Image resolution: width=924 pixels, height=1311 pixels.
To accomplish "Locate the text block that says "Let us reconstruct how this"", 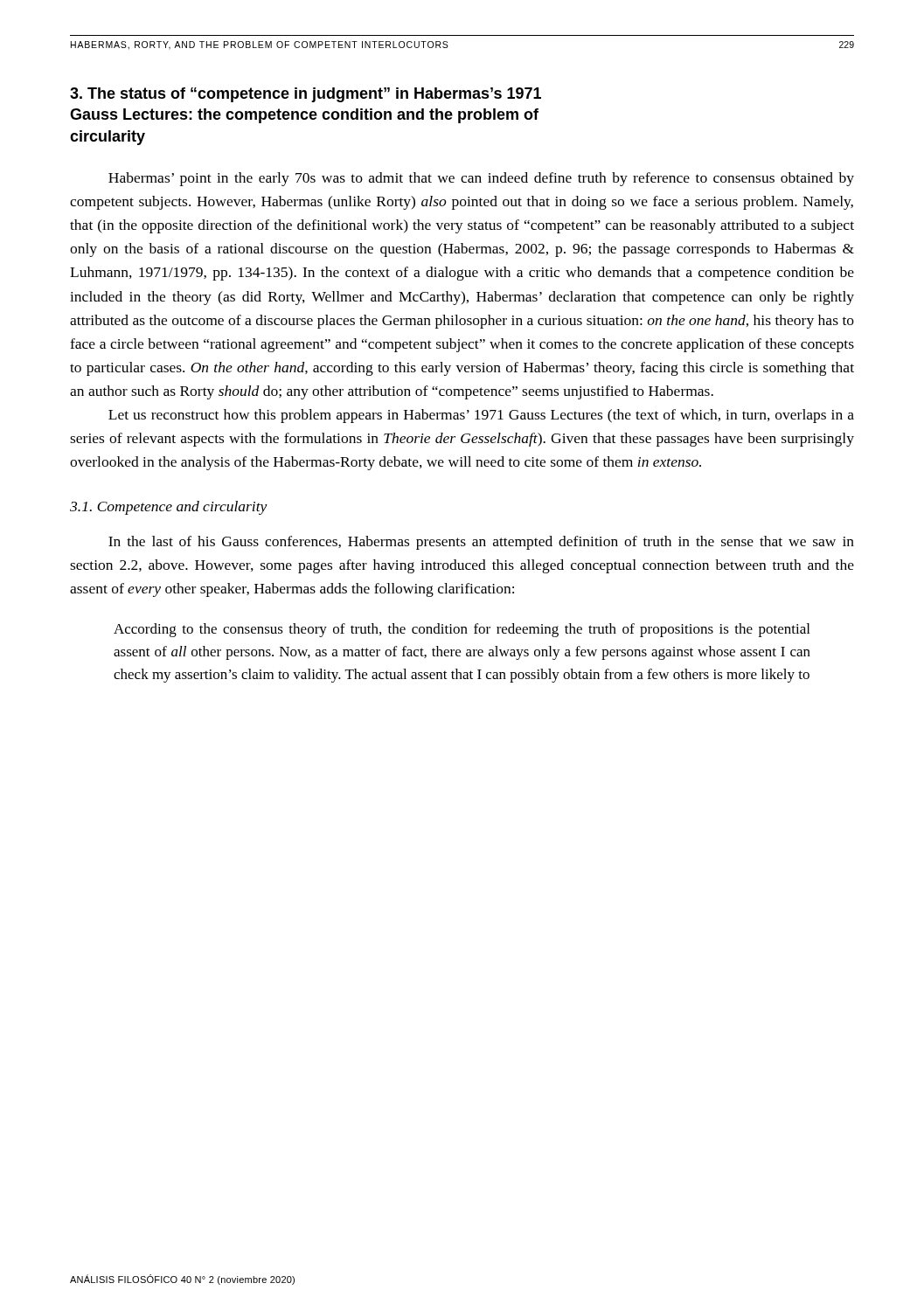I will [462, 439].
